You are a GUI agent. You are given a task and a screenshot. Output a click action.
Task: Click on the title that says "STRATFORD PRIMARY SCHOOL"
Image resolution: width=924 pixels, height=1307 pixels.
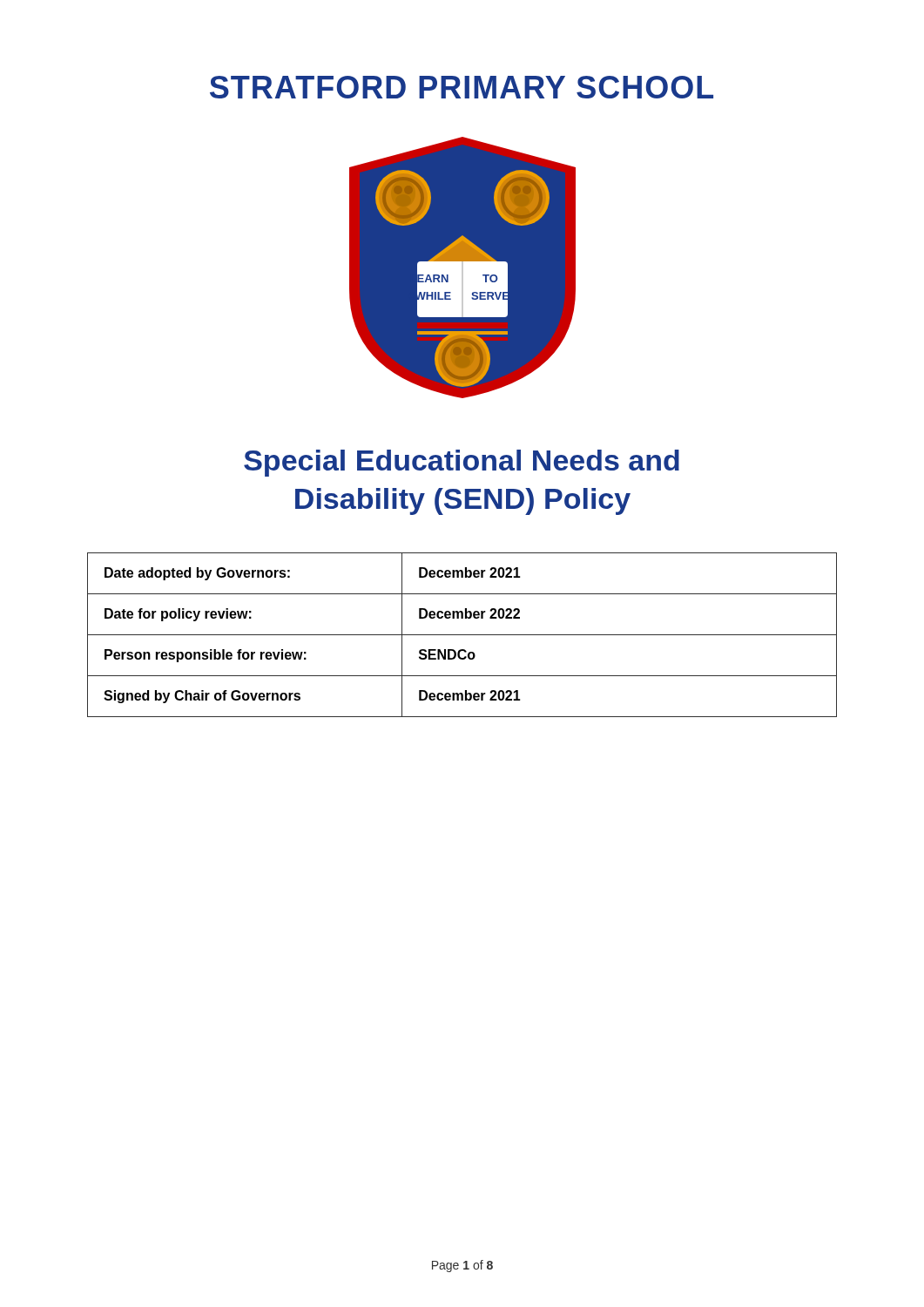point(462,88)
